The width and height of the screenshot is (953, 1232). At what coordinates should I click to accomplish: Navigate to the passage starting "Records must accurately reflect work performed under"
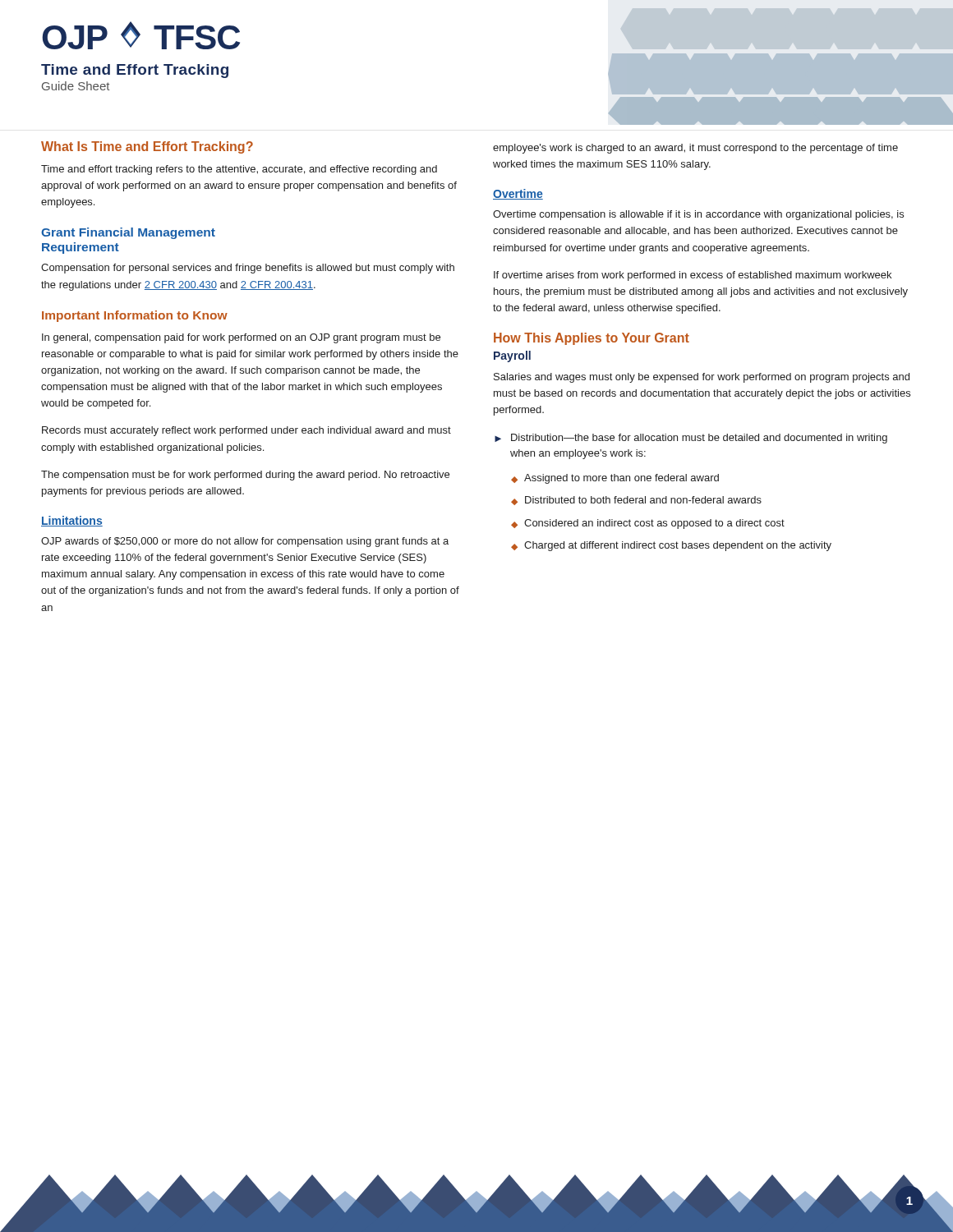click(x=246, y=439)
